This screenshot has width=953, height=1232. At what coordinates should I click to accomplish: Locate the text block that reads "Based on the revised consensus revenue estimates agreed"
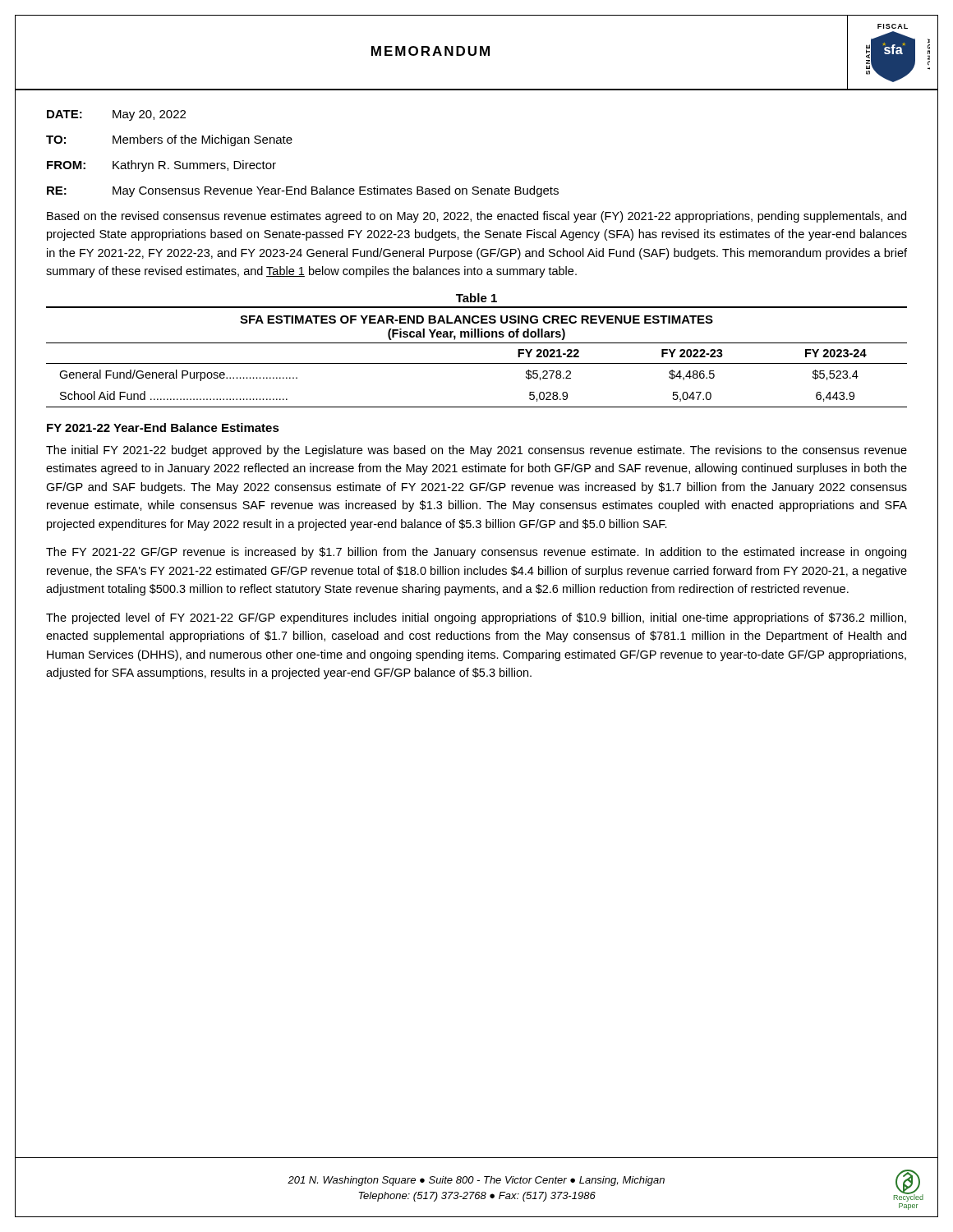(476, 244)
